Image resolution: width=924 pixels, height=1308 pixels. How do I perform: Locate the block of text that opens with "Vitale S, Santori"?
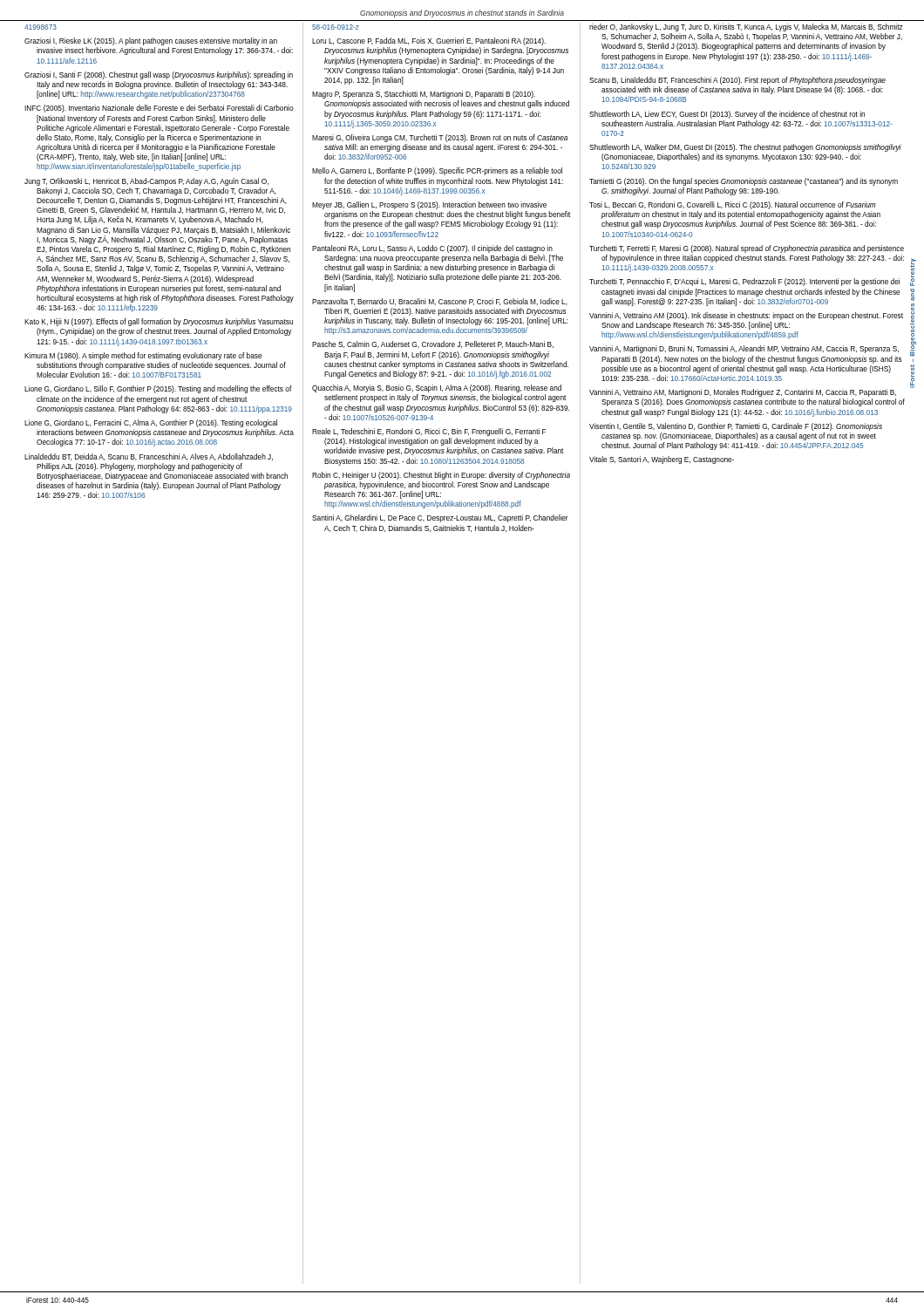point(662,460)
